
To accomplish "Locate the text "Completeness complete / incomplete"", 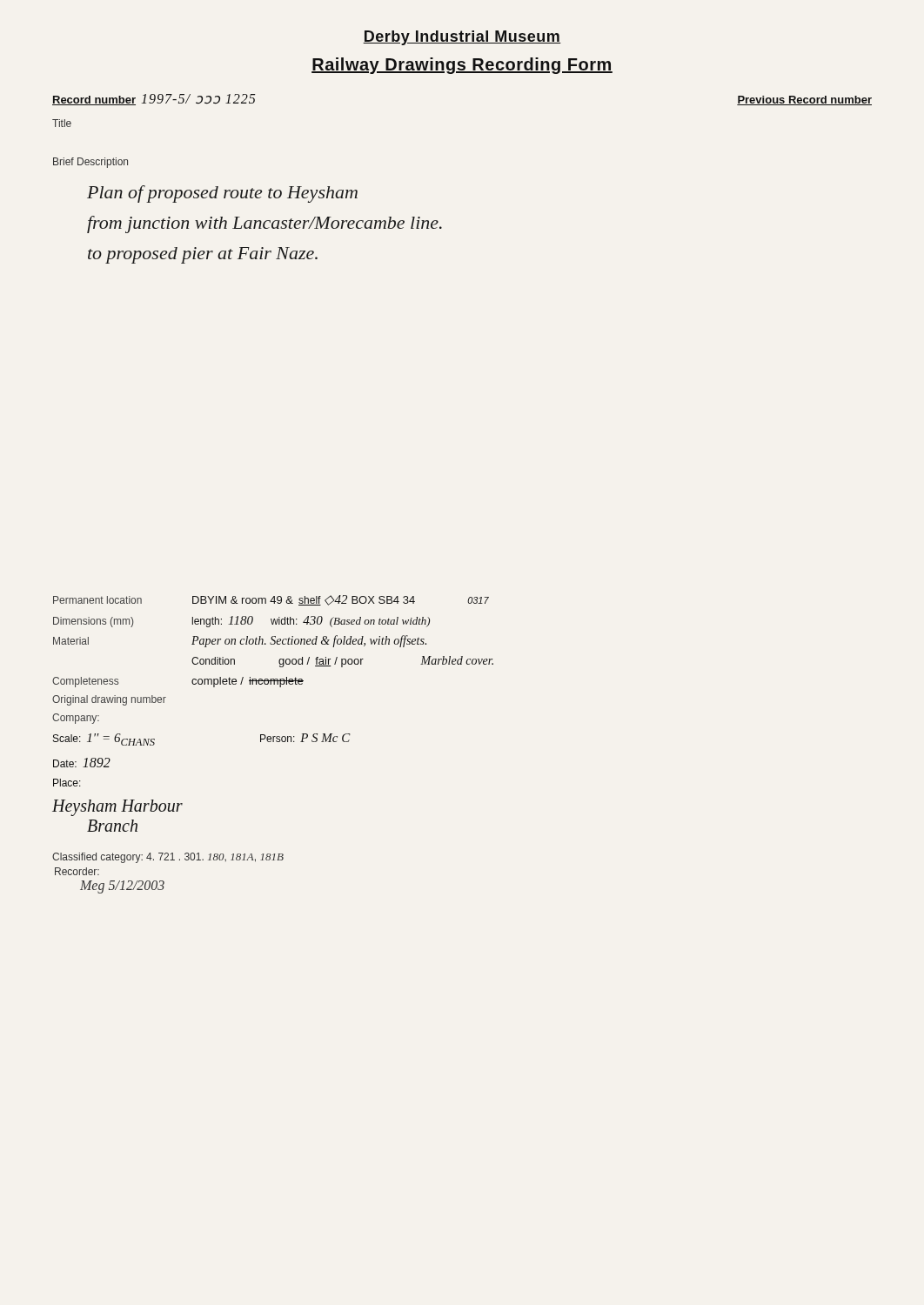I will [81, 682].
